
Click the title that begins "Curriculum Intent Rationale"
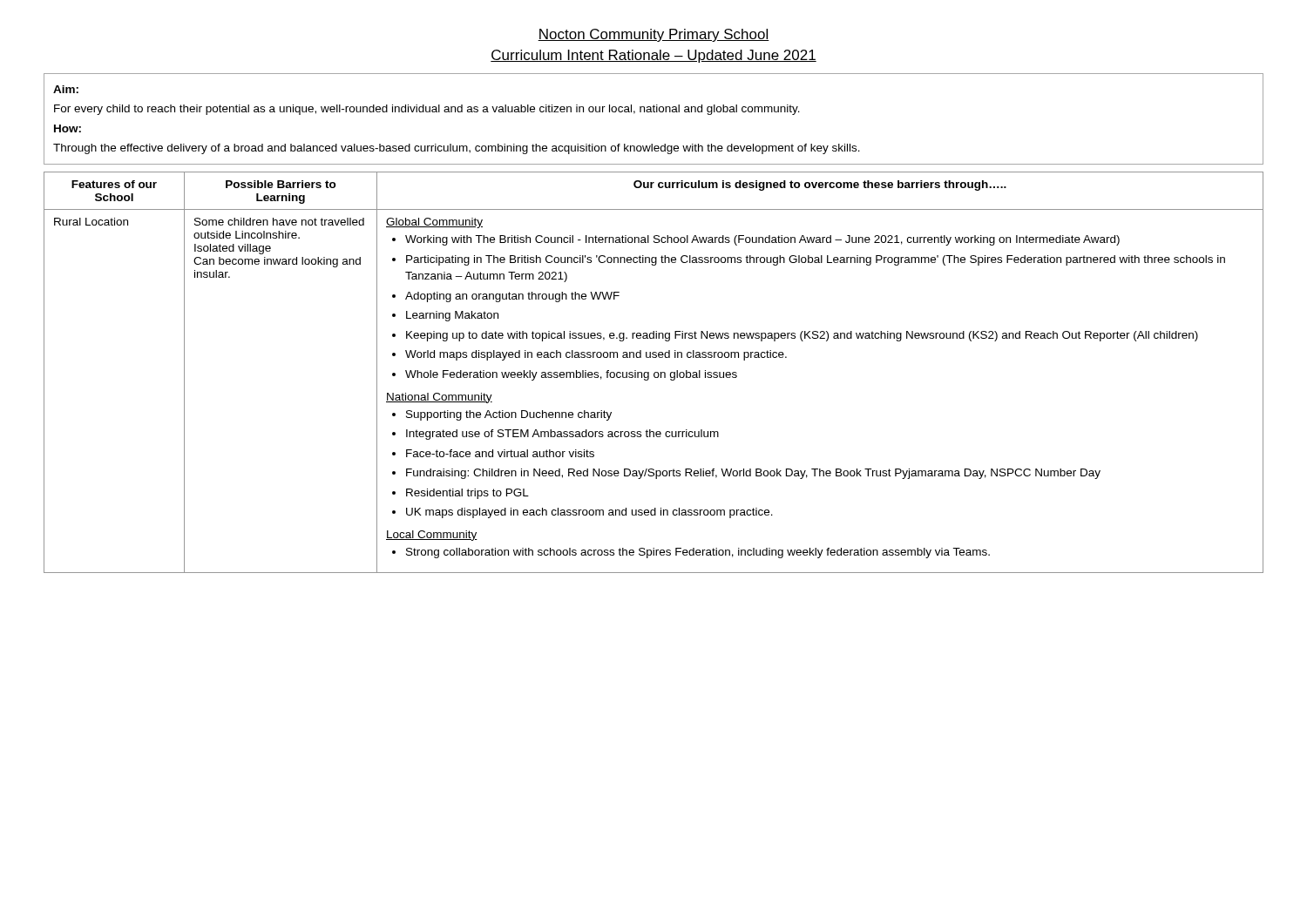pyautogui.click(x=654, y=56)
